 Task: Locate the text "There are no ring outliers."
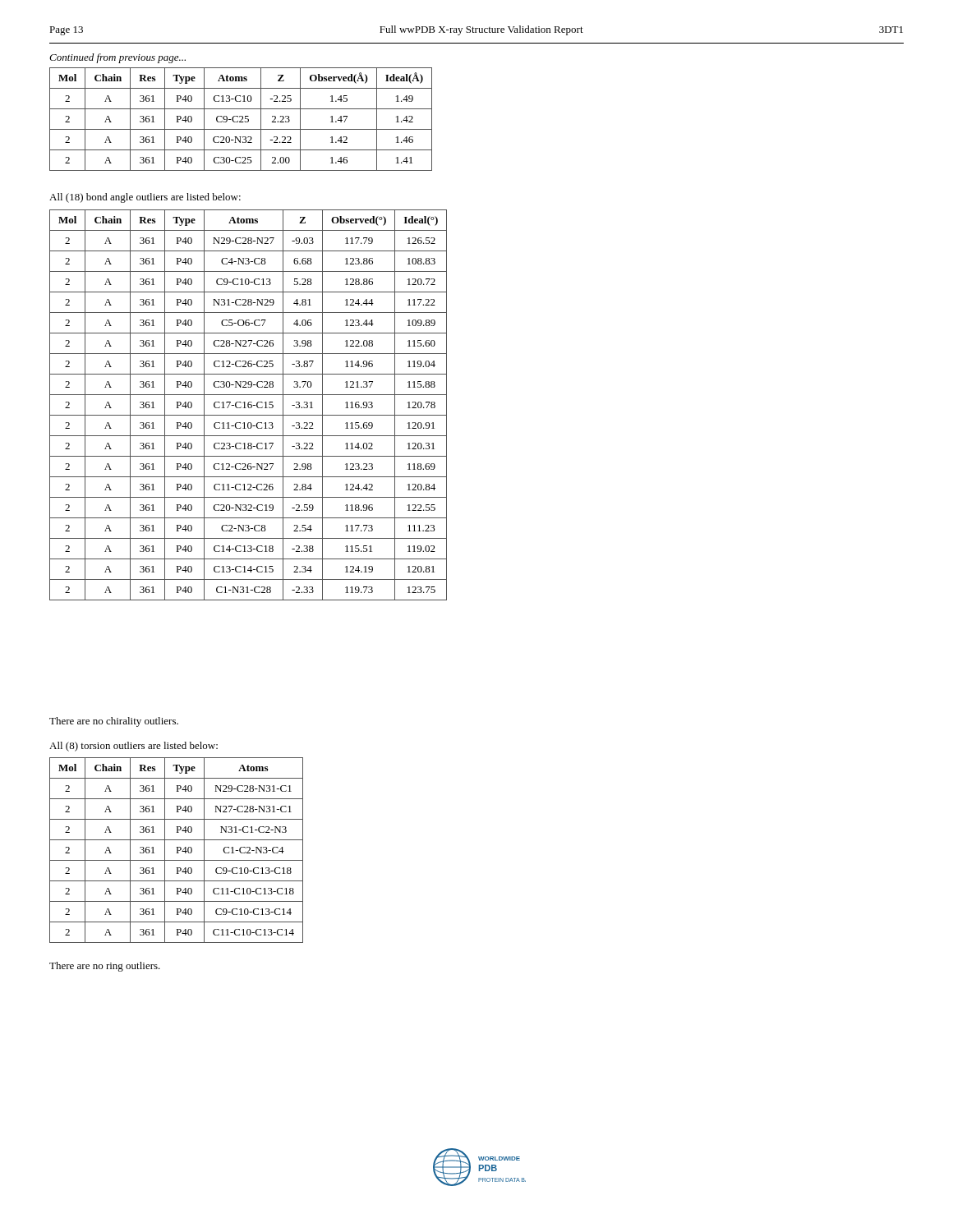(x=105, y=966)
